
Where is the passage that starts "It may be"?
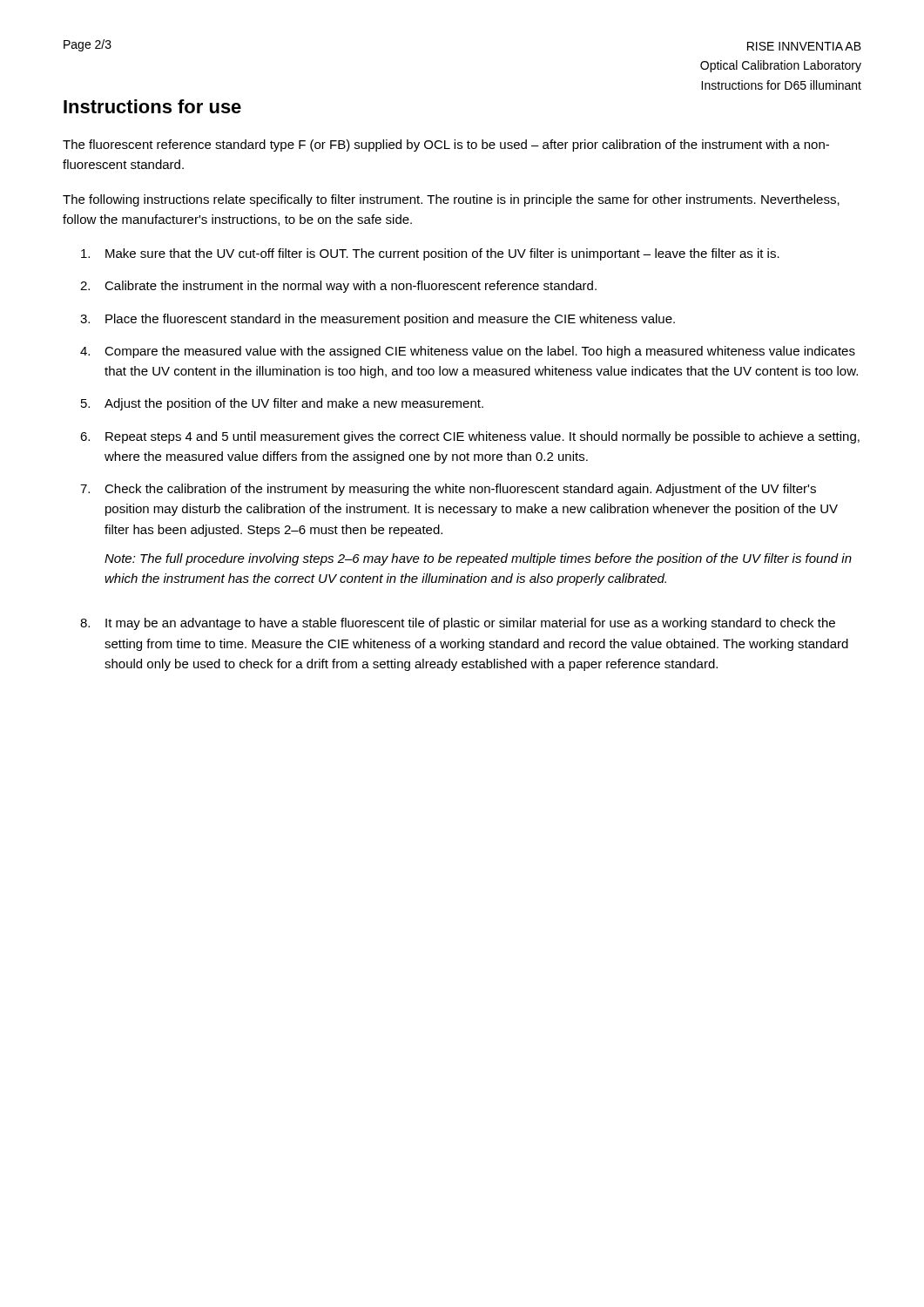483,643
